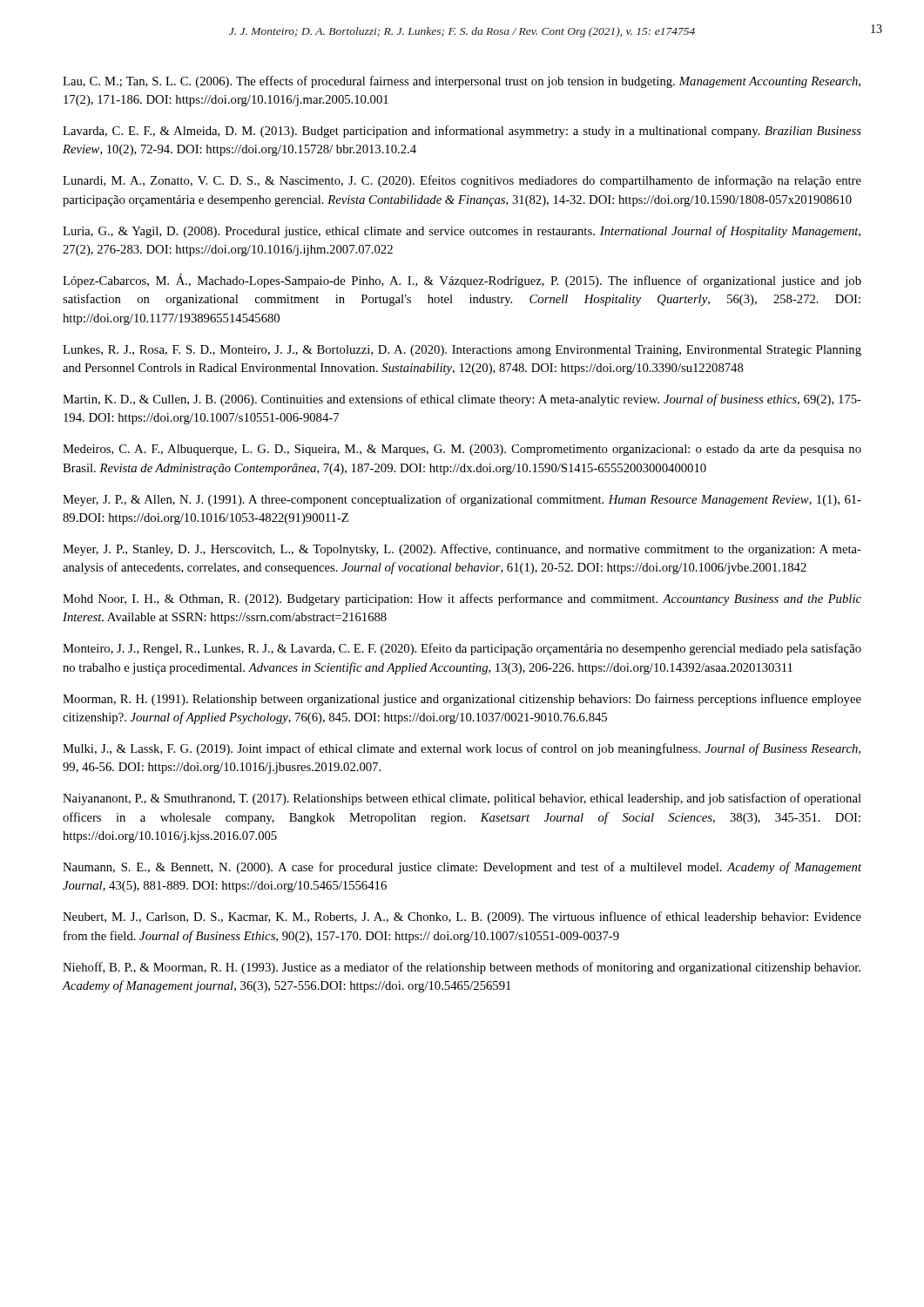
Task: Click on the list item that reads "Lau, C. M.; Tan, S. L. C. (2006)."
Action: [462, 91]
